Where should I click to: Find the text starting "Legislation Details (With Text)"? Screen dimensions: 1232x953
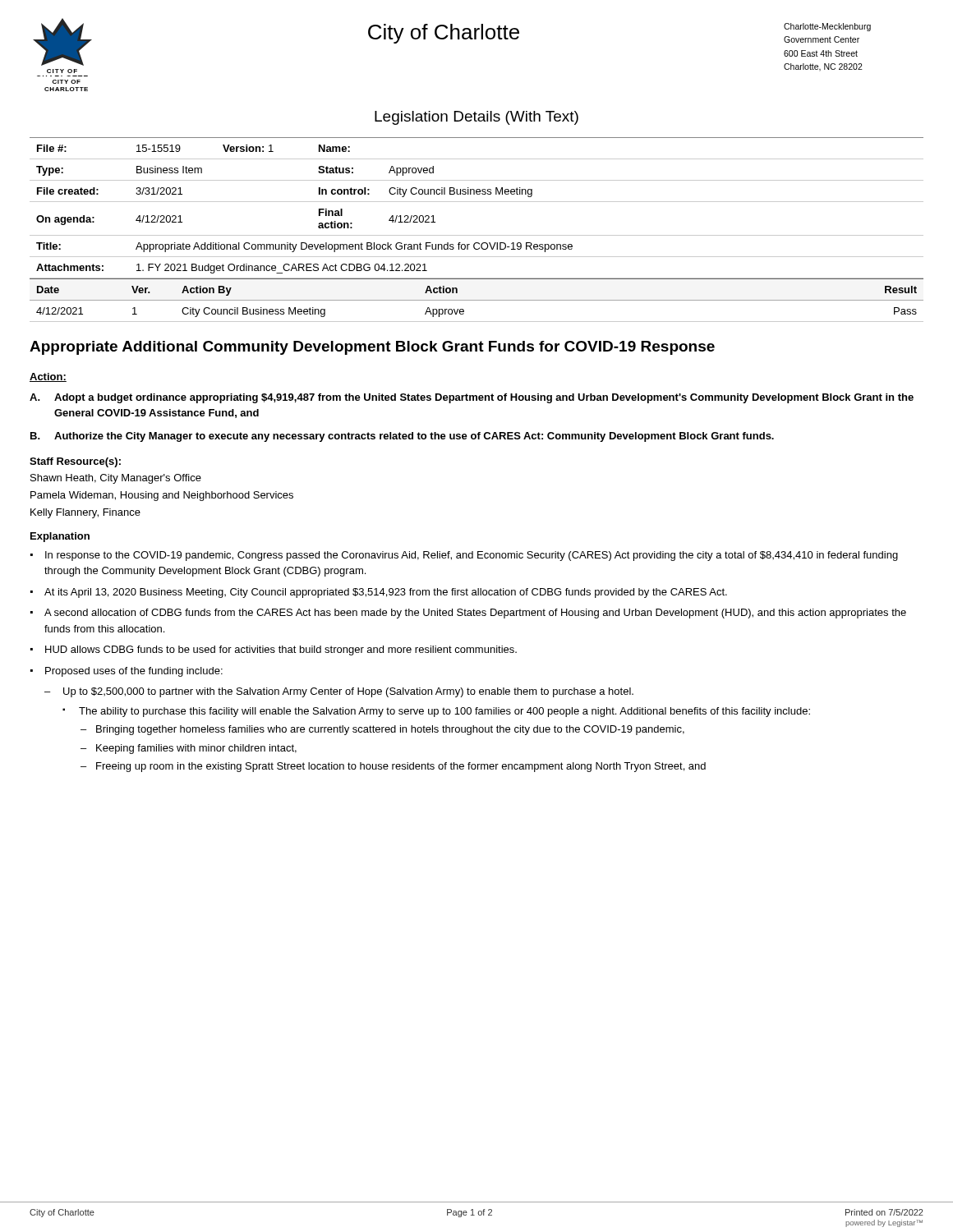476,116
